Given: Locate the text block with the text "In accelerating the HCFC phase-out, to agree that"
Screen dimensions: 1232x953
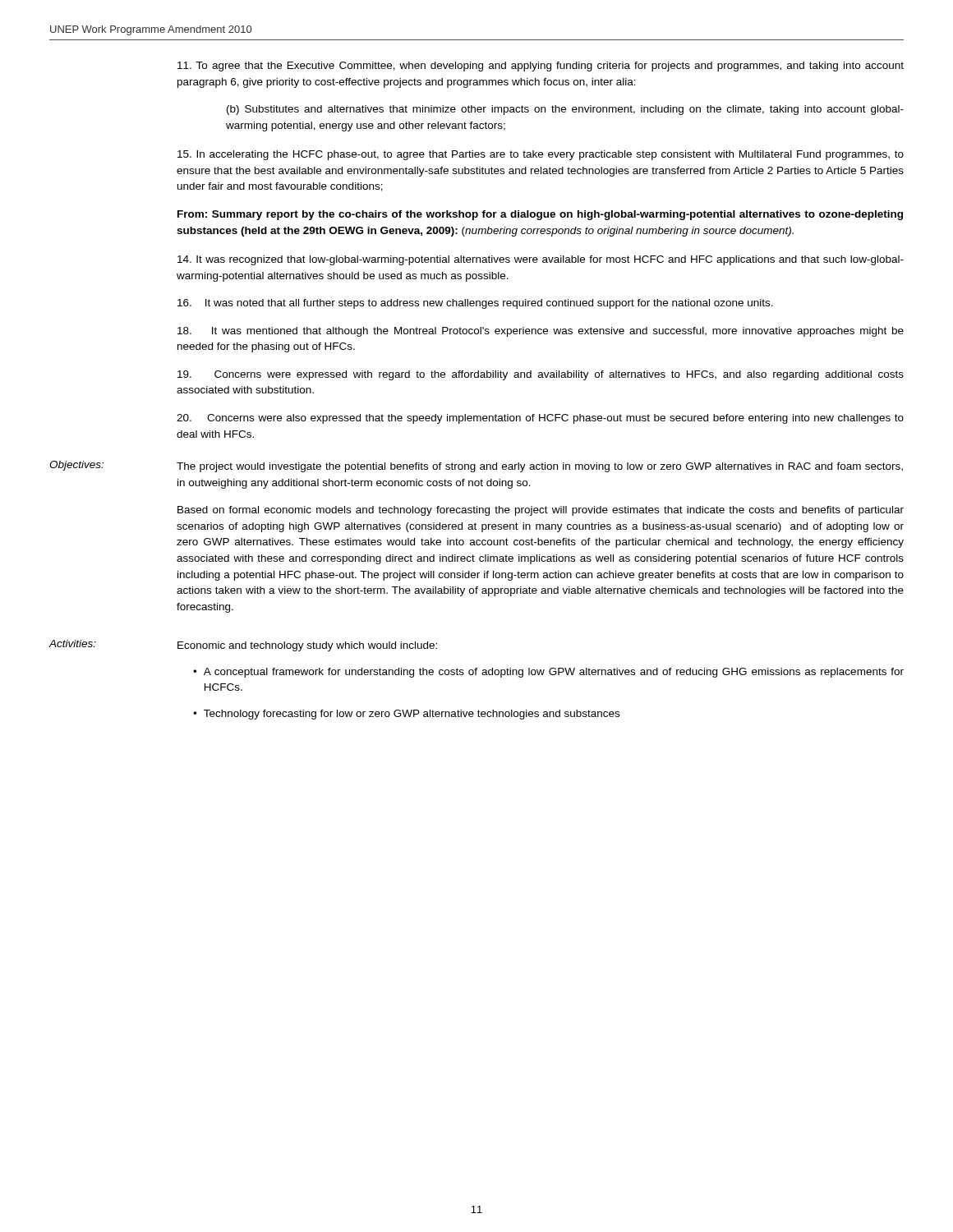Looking at the screenshot, I should pyautogui.click(x=540, y=170).
